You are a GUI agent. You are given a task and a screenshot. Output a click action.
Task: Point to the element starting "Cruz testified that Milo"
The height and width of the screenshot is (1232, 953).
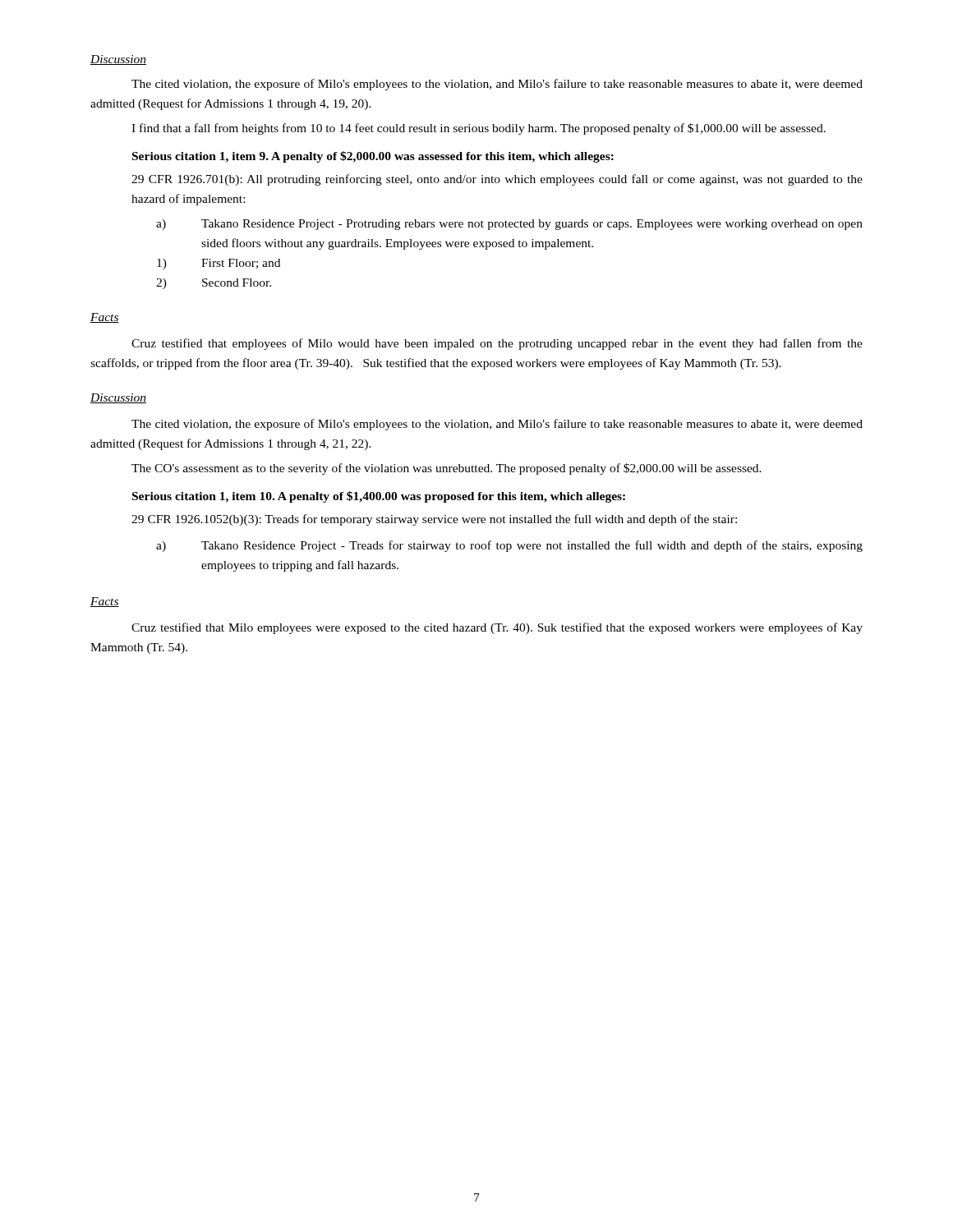click(476, 637)
